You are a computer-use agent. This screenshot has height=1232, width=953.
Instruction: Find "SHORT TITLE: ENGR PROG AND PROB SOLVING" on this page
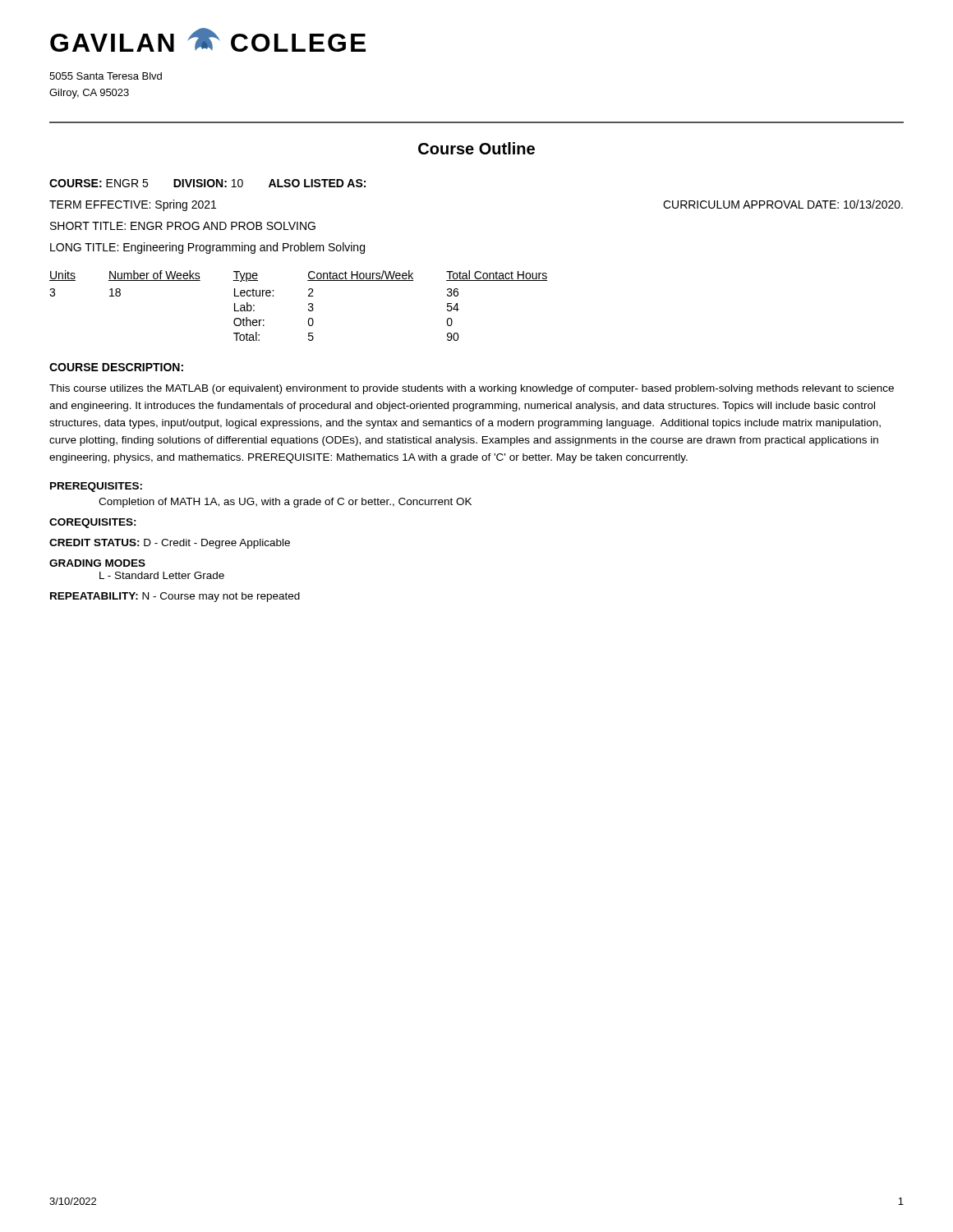point(183,226)
